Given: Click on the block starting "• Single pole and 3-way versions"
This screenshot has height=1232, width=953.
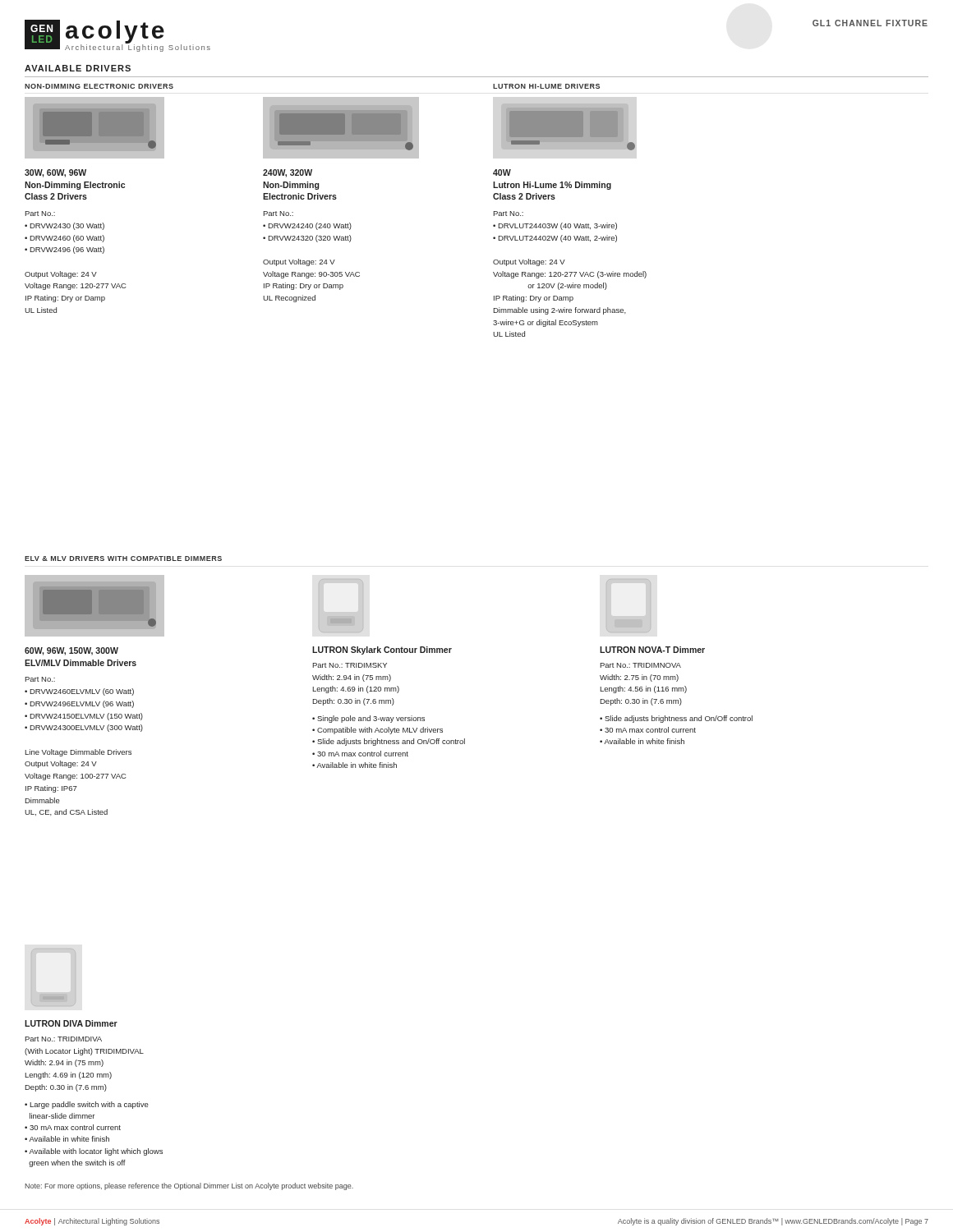Looking at the screenshot, I should tap(369, 718).
